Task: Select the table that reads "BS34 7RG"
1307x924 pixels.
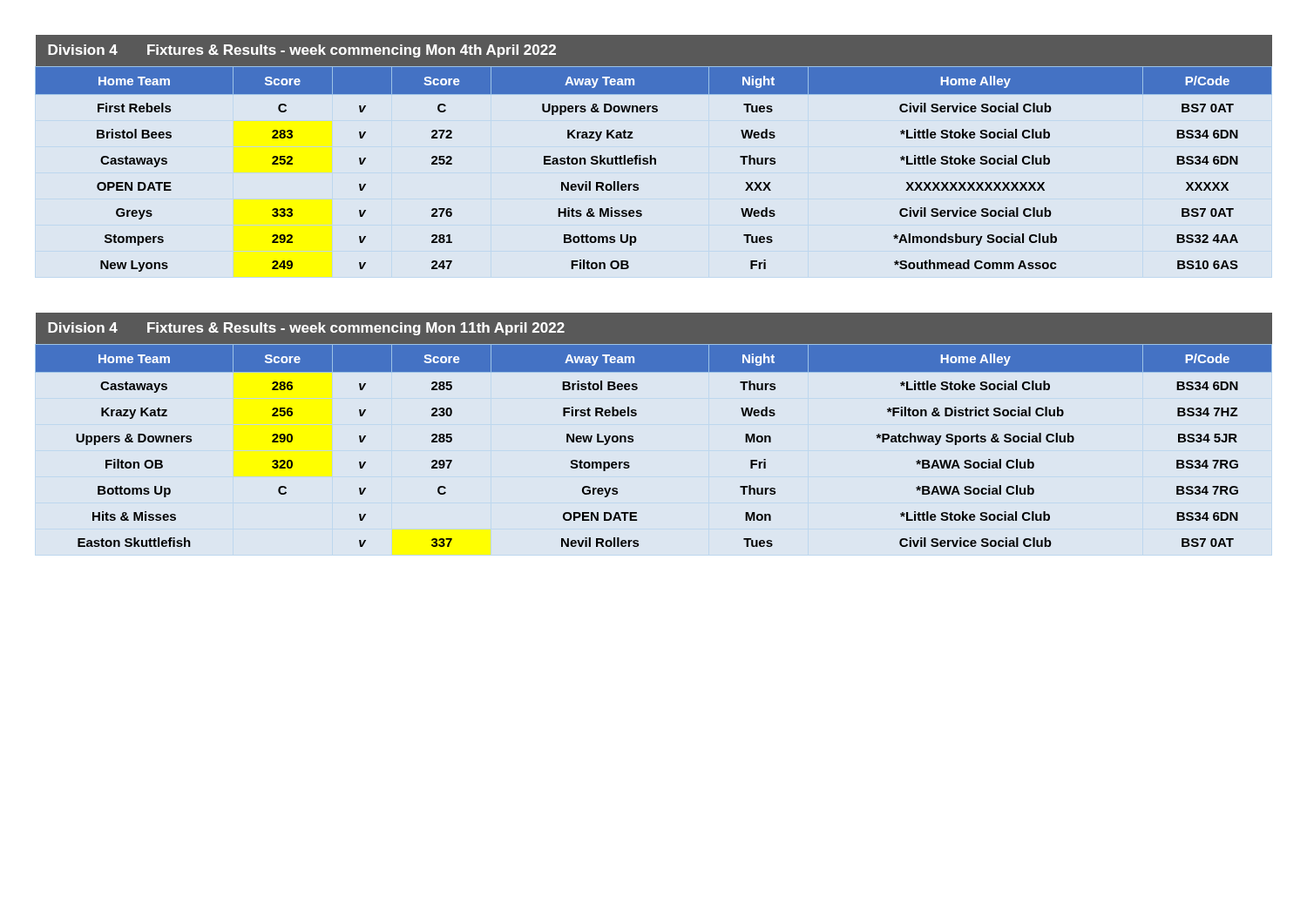Action: [654, 434]
